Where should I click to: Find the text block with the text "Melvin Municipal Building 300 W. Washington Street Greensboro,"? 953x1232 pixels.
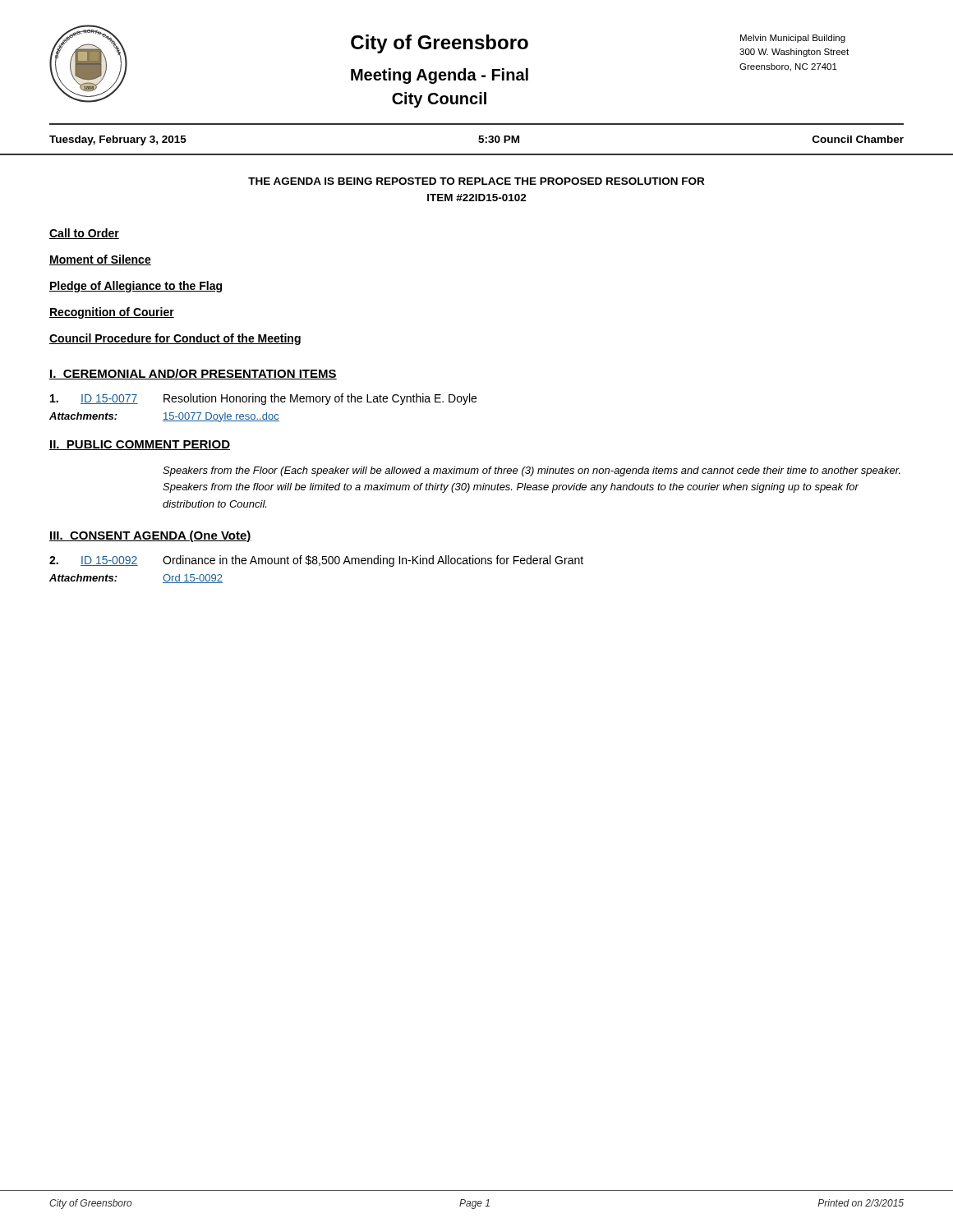(x=794, y=52)
